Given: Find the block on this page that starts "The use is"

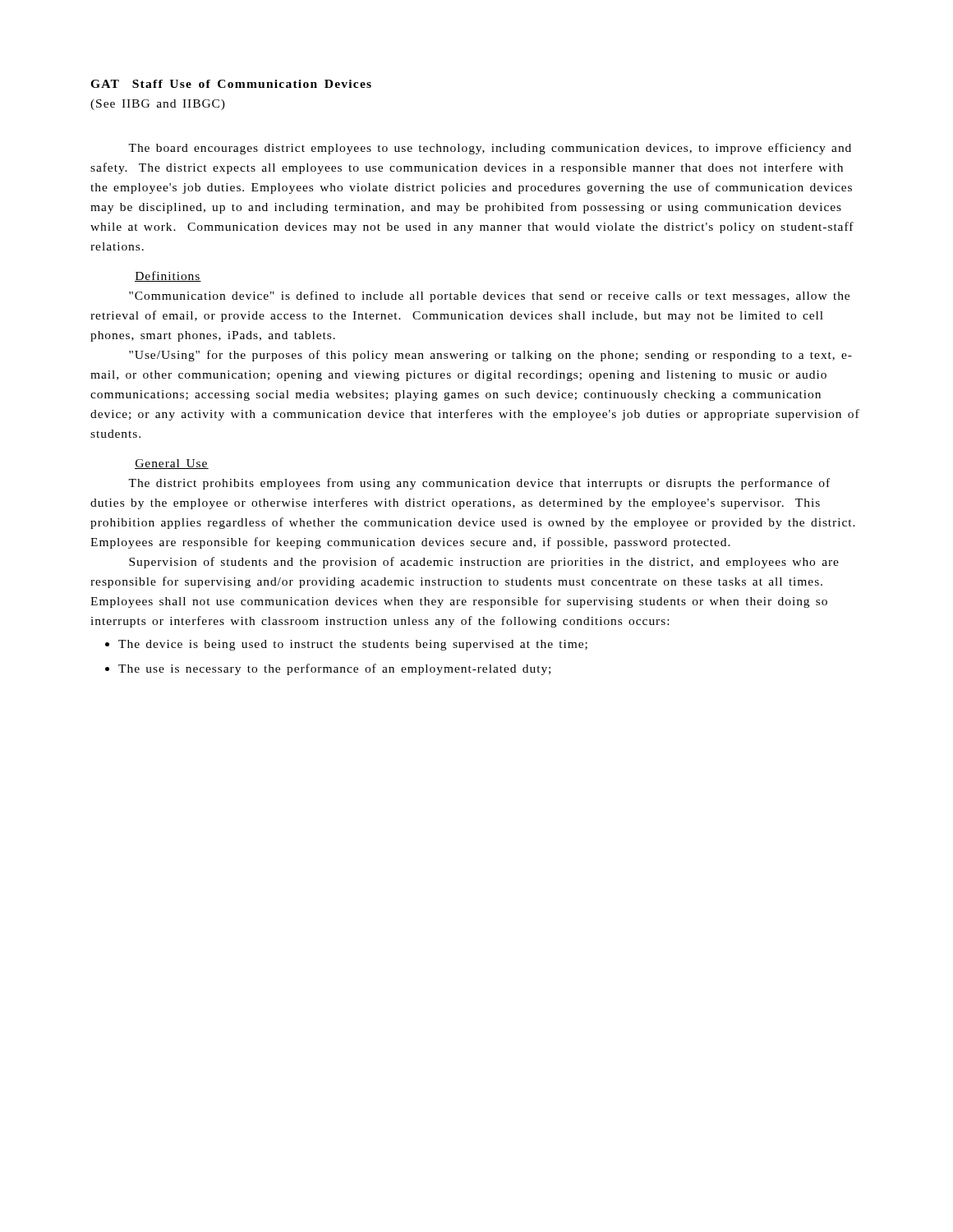Looking at the screenshot, I should click(x=335, y=668).
